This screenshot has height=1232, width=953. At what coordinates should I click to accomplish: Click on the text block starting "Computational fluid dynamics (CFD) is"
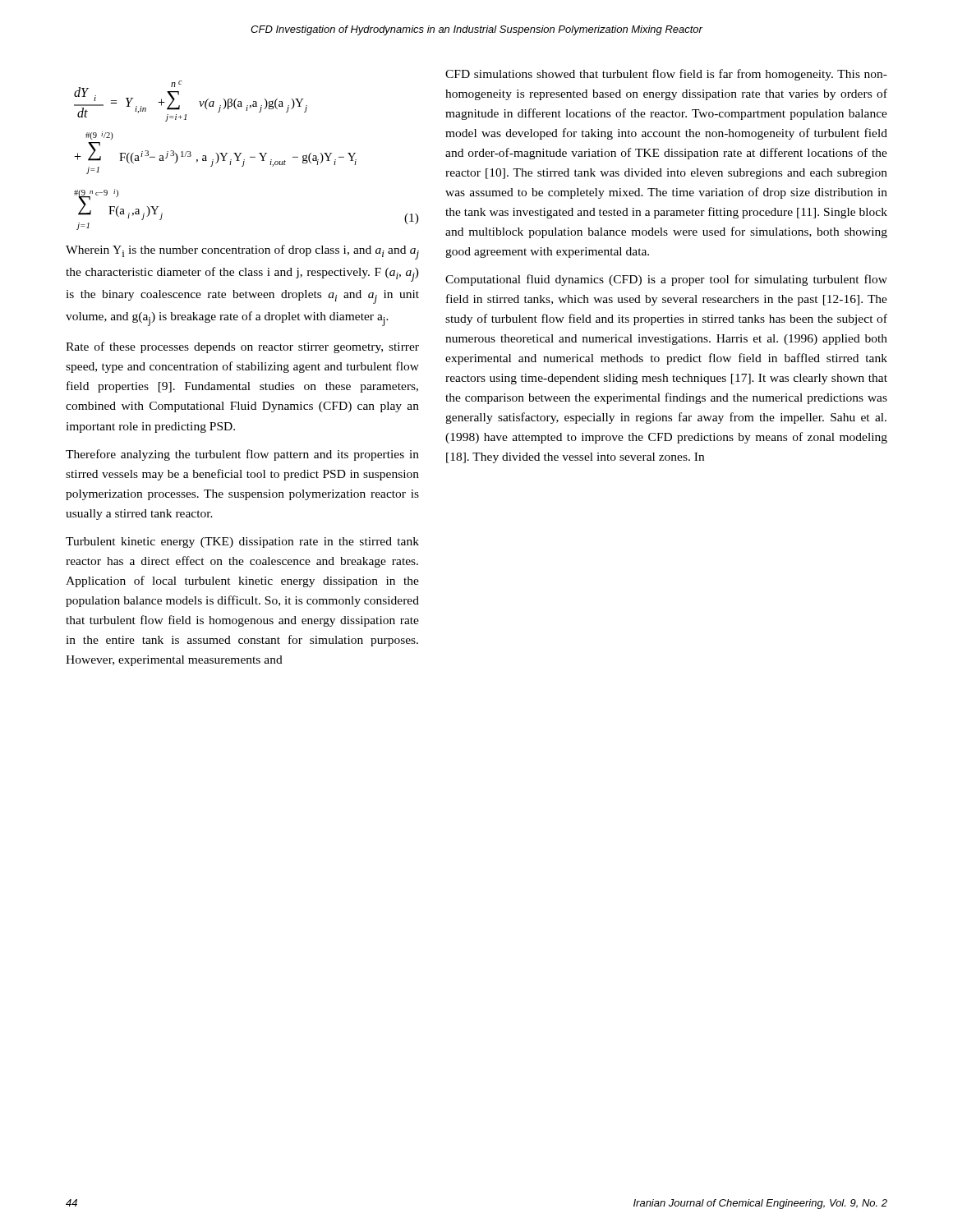pyautogui.click(x=666, y=368)
